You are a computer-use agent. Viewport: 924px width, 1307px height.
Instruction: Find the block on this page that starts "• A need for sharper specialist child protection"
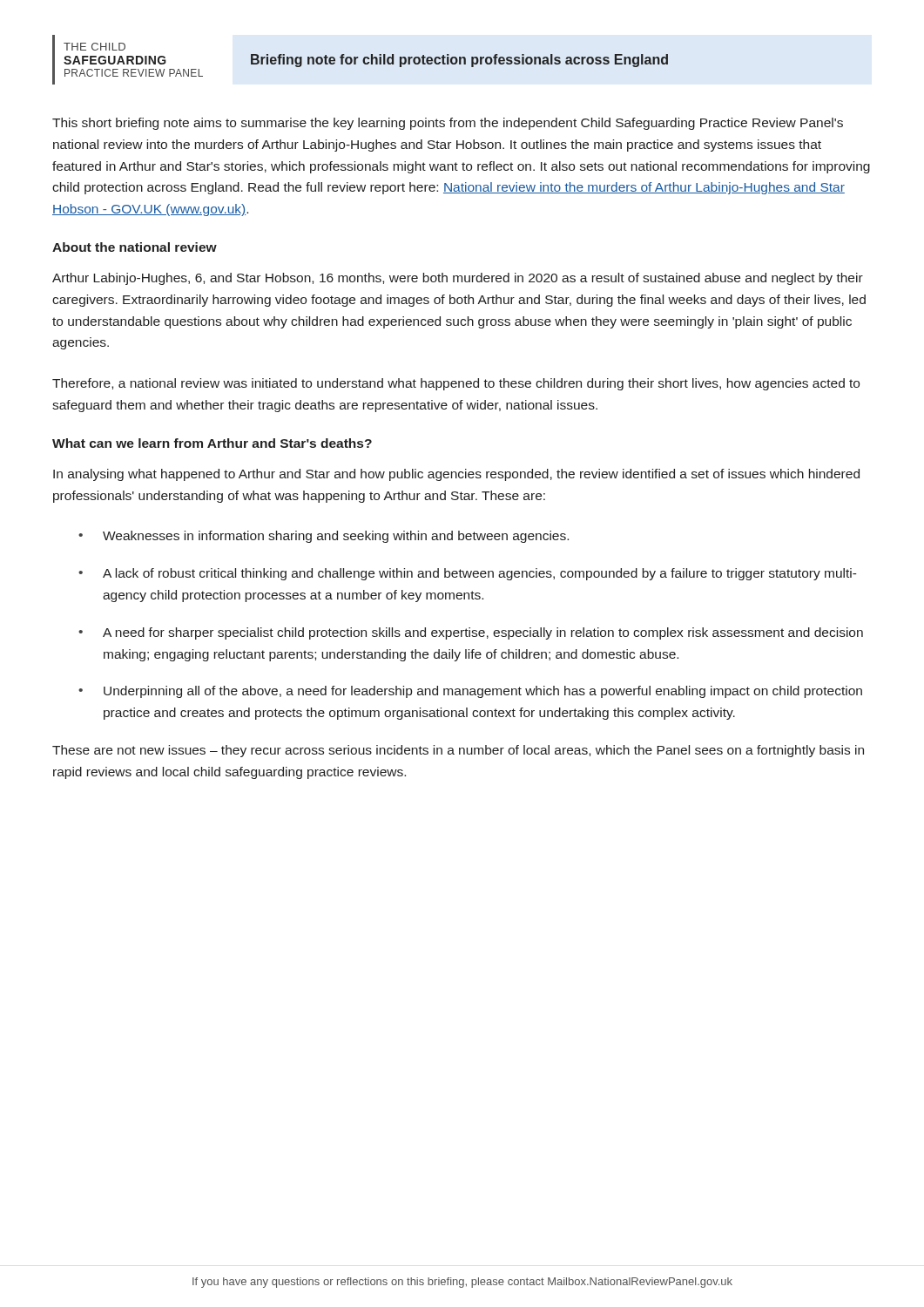475,644
